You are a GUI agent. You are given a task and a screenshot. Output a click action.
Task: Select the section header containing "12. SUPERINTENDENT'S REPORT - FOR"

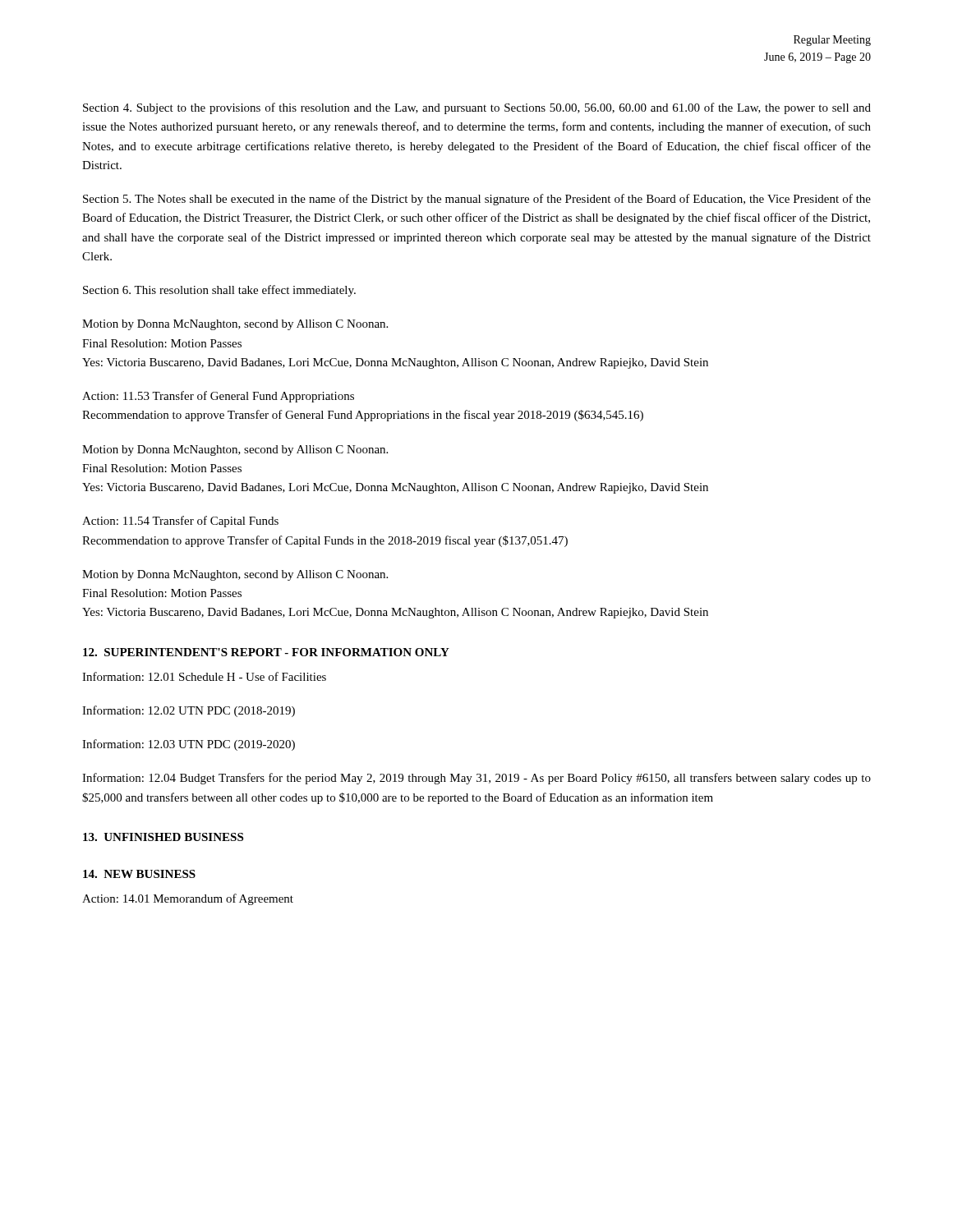pyautogui.click(x=266, y=652)
